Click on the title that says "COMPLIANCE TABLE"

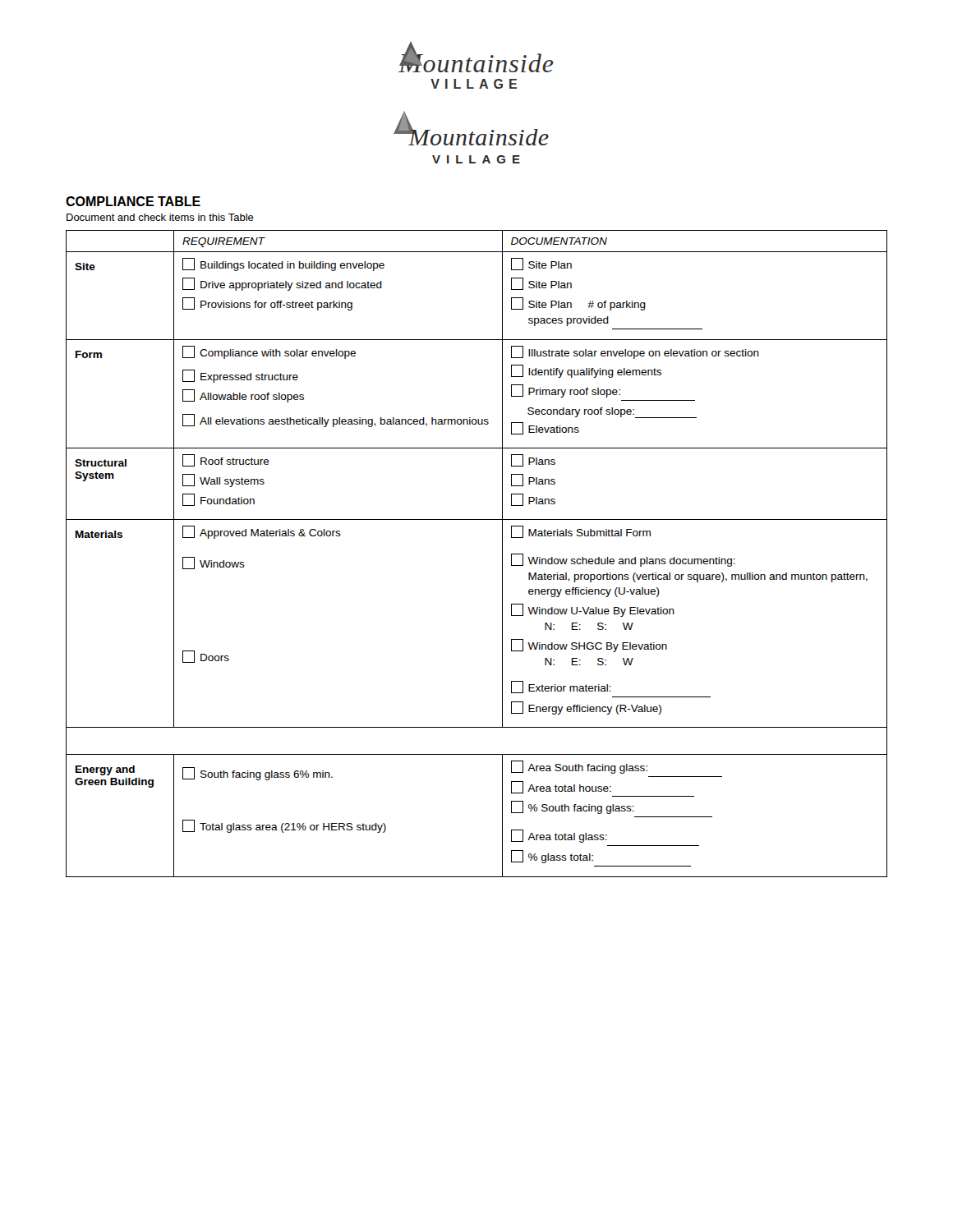(x=133, y=202)
